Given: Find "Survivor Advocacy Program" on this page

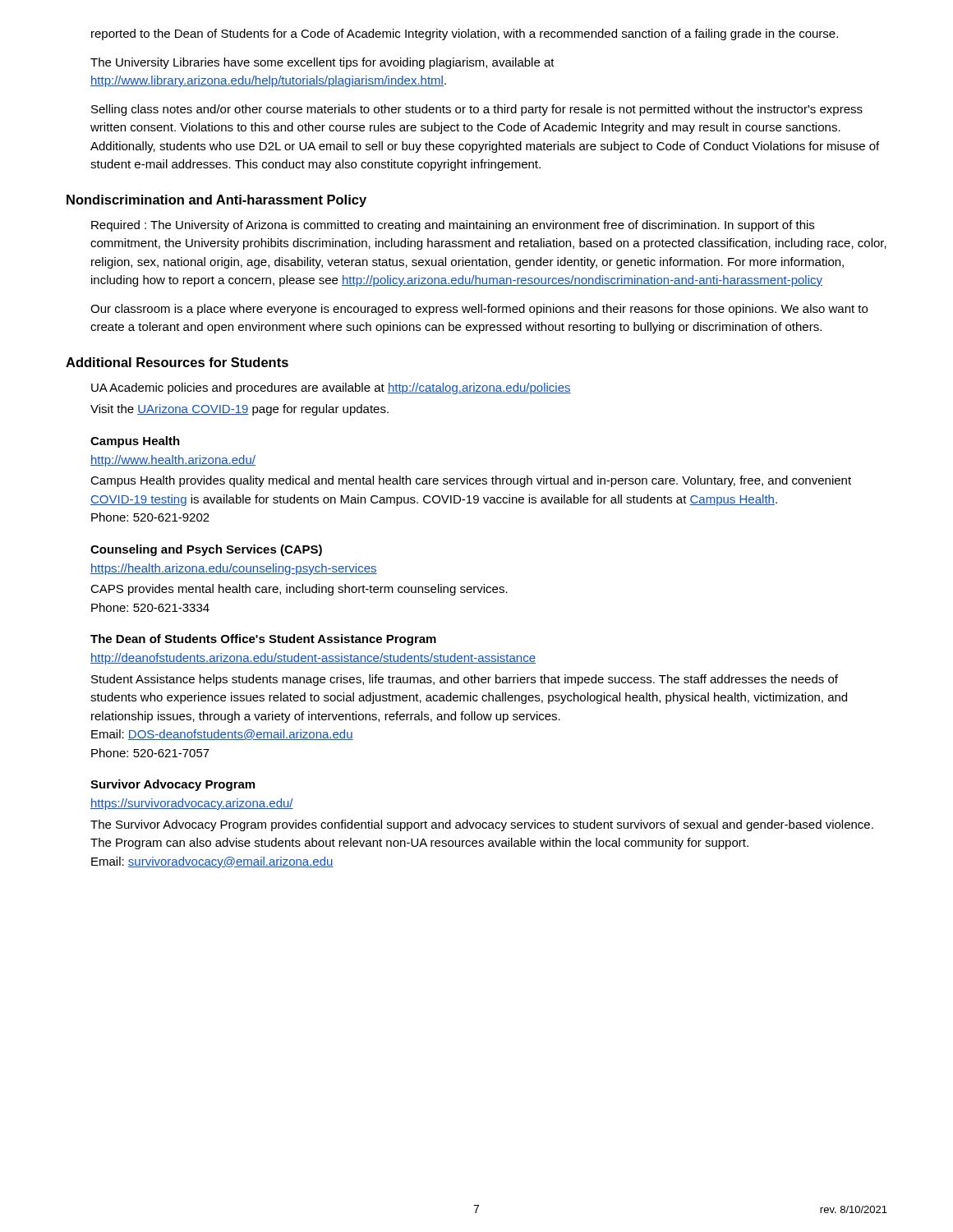Looking at the screenshot, I should click(x=173, y=784).
